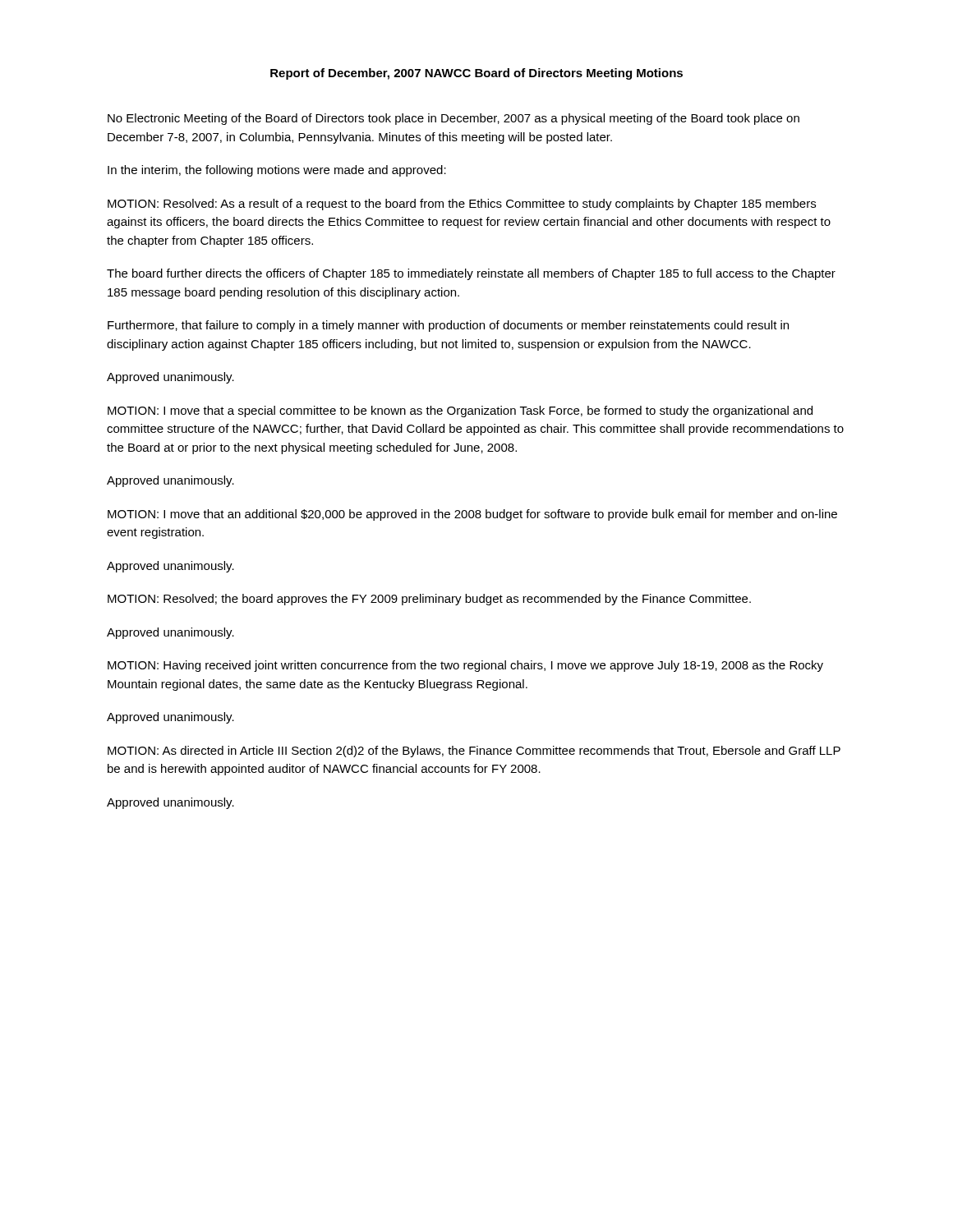Select the element starting "MOTION: Resolved; the"
The image size is (953, 1232).
(x=429, y=598)
